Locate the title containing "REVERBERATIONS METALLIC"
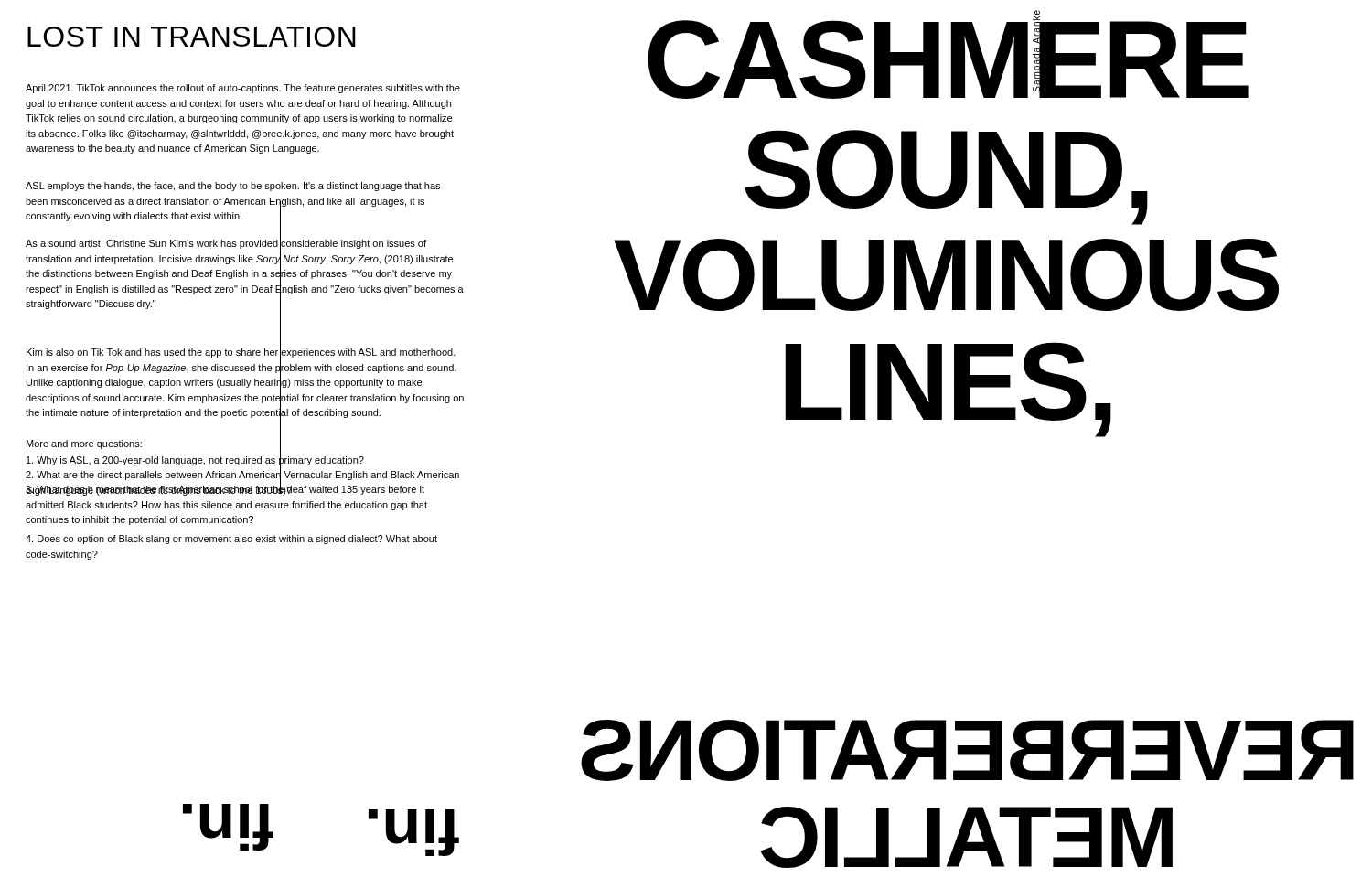The image size is (1372, 888). tap(970, 796)
